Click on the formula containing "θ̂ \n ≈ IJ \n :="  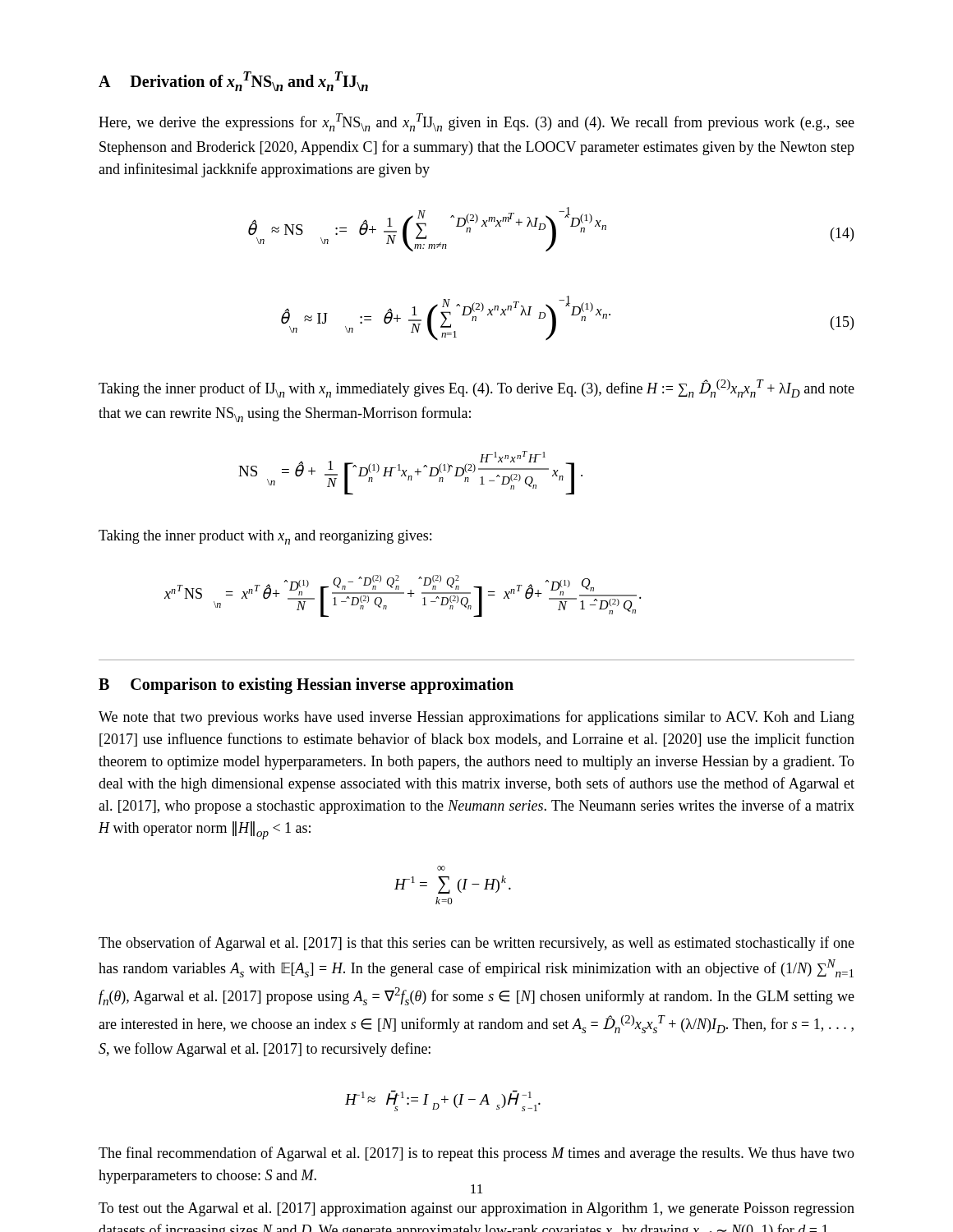coord(567,318)
